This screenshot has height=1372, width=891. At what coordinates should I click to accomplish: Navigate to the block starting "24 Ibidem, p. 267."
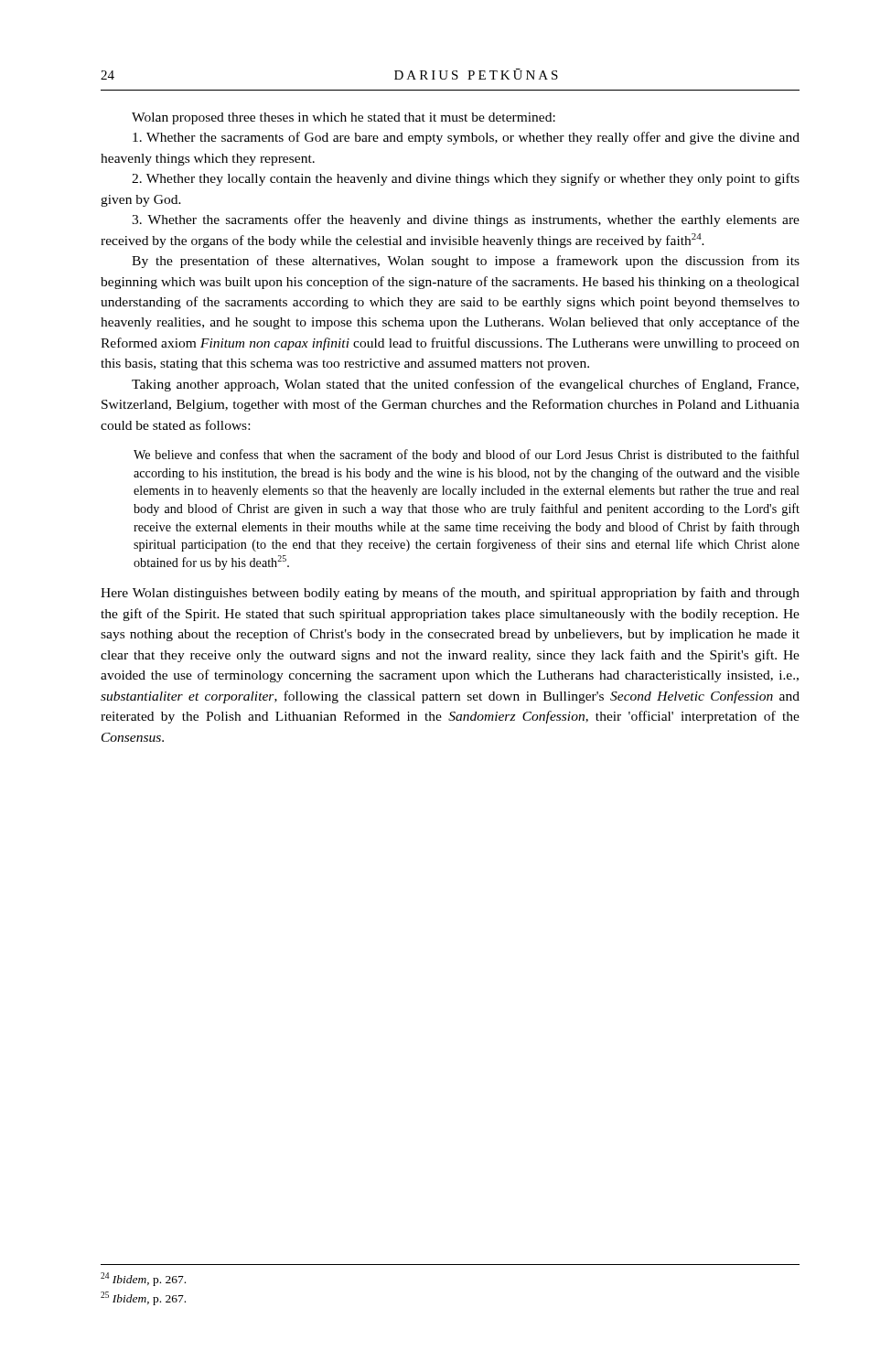[144, 1278]
